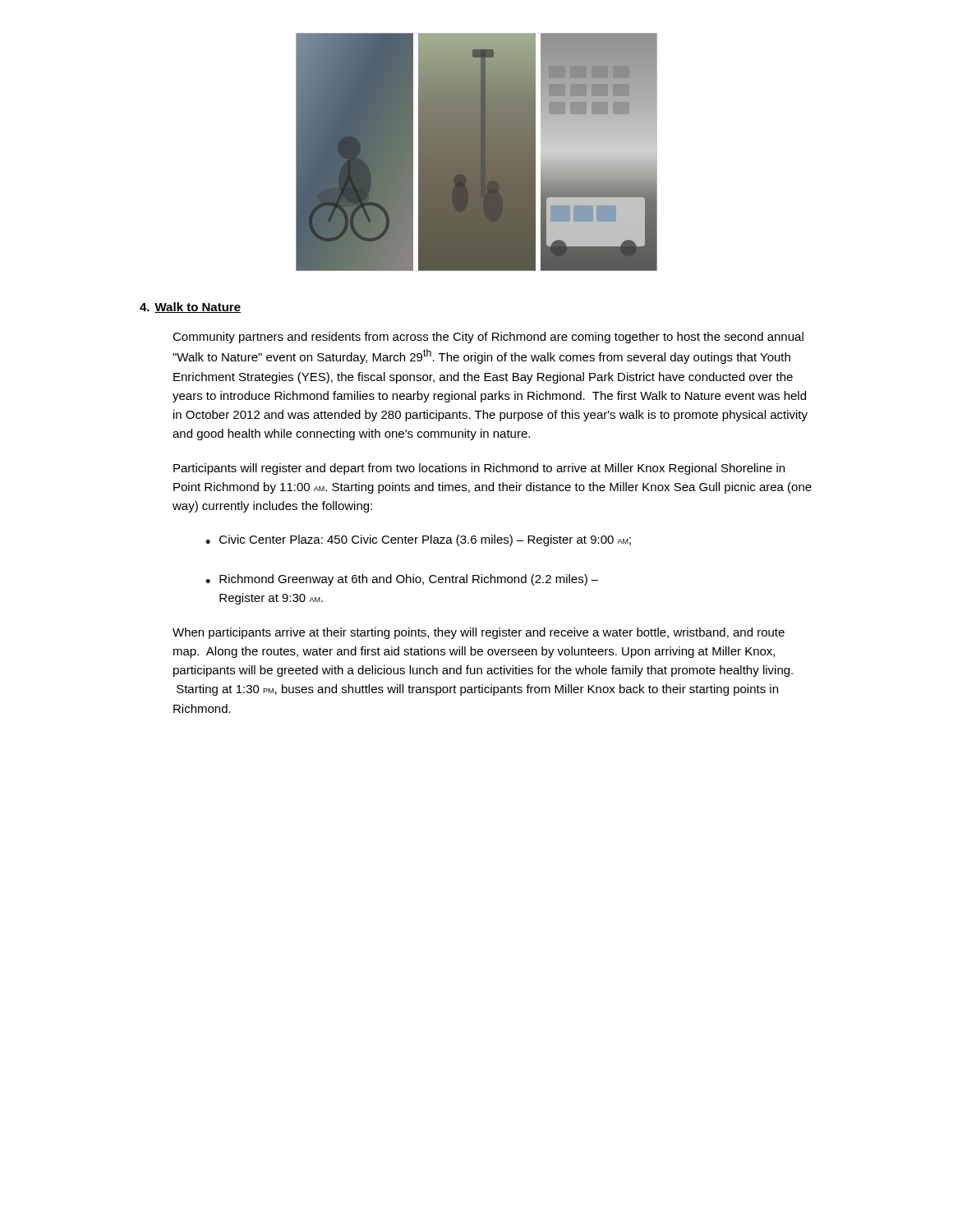Viewport: 953px width, 1232px height.
Task: Locate the text block with the text "Community partners and residents from across the City"
Action: (490, 385)
